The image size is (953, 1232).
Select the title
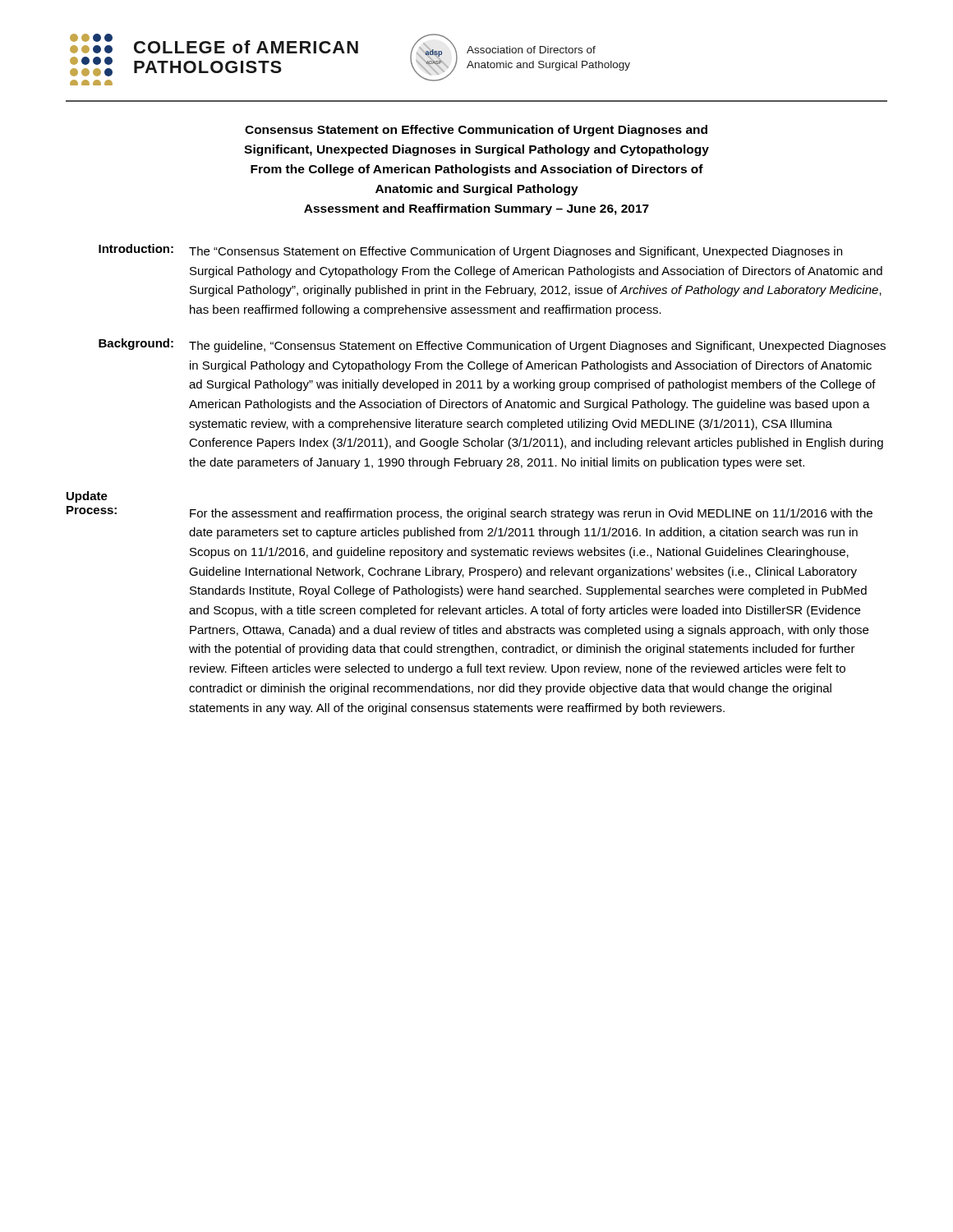(x=476, y=169)
